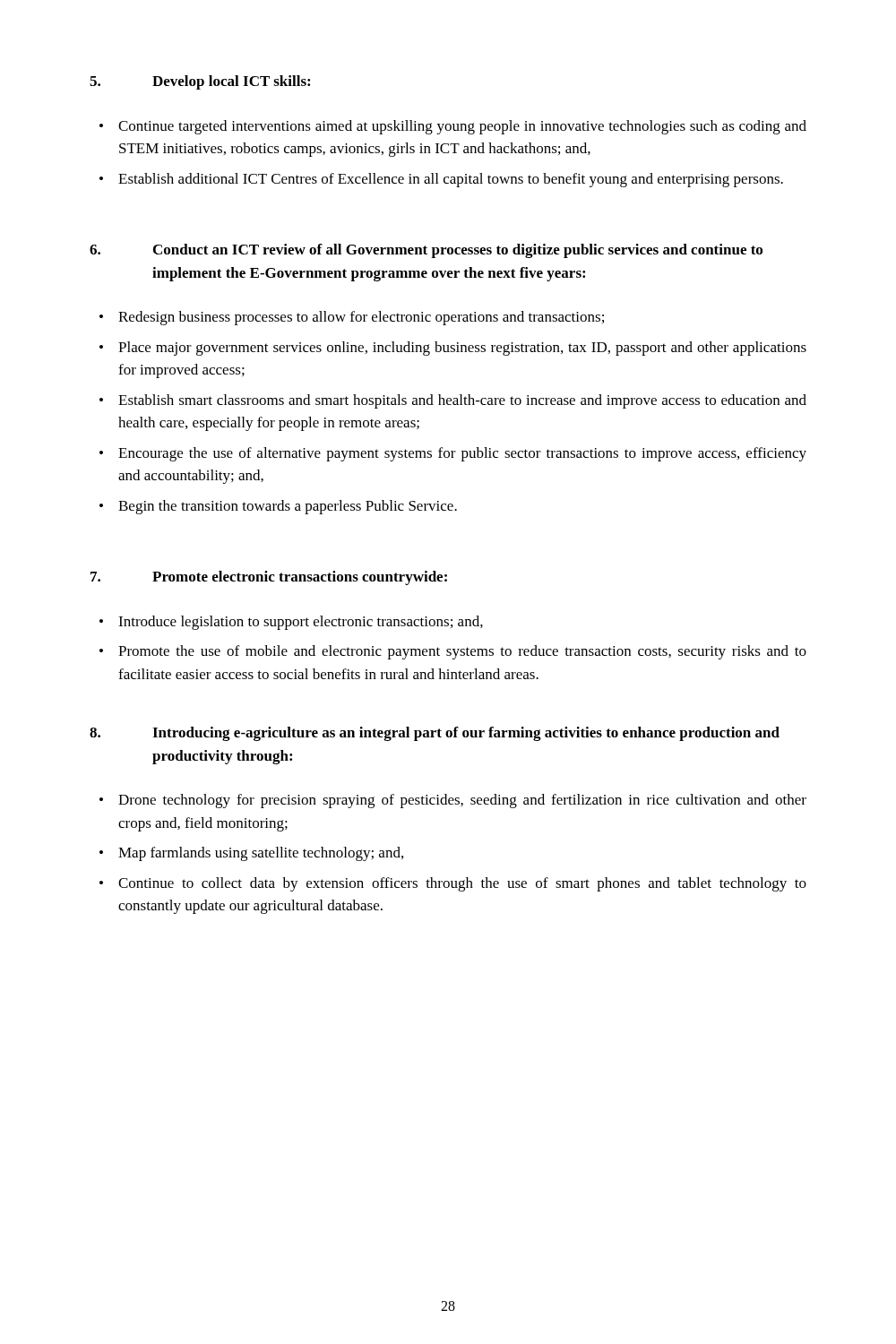Point to the section header beginning "6. Conduct an ICT review of"

coord(448,261)
